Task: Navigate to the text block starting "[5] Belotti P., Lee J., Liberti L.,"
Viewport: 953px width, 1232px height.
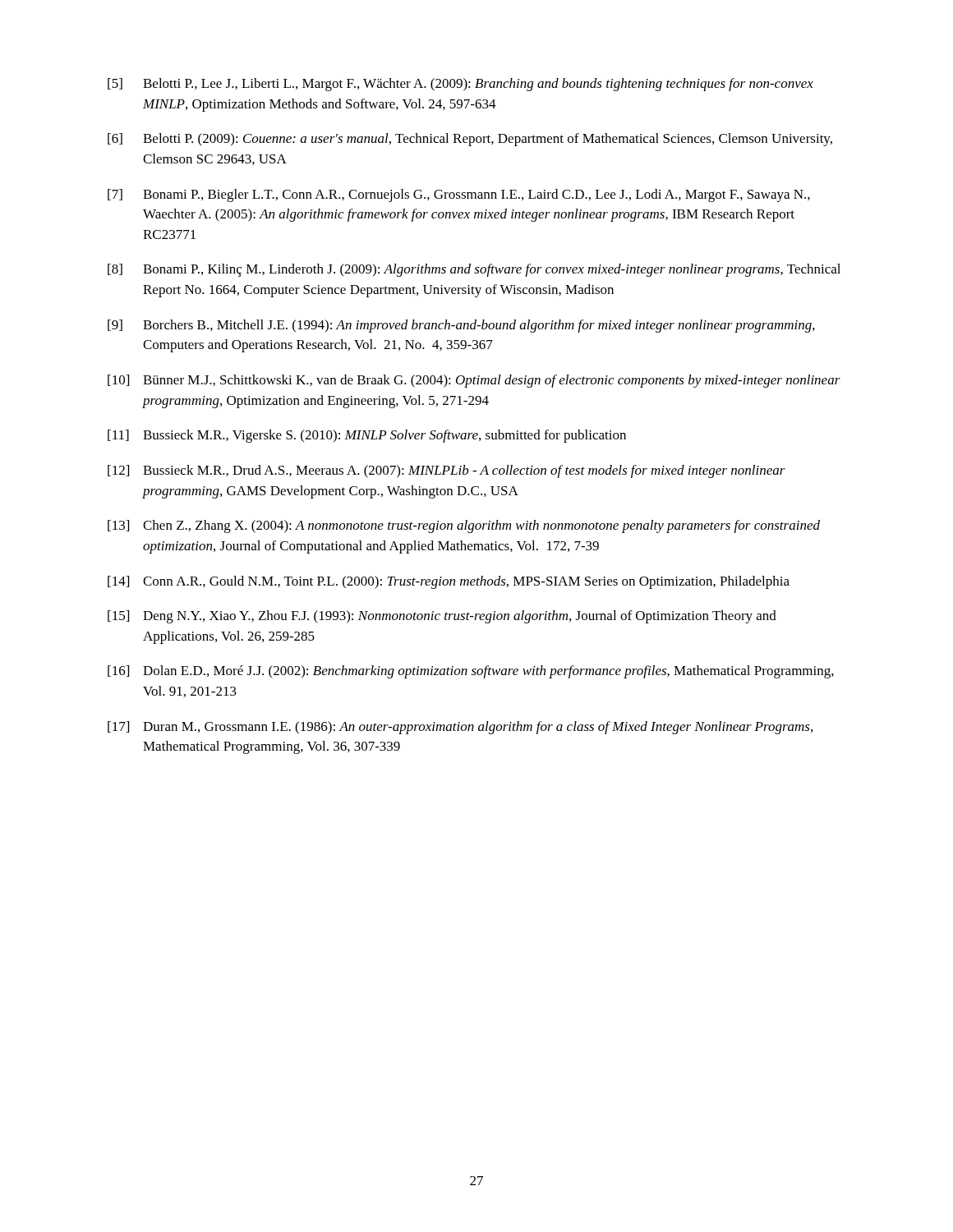Action: tap(476, 94)
